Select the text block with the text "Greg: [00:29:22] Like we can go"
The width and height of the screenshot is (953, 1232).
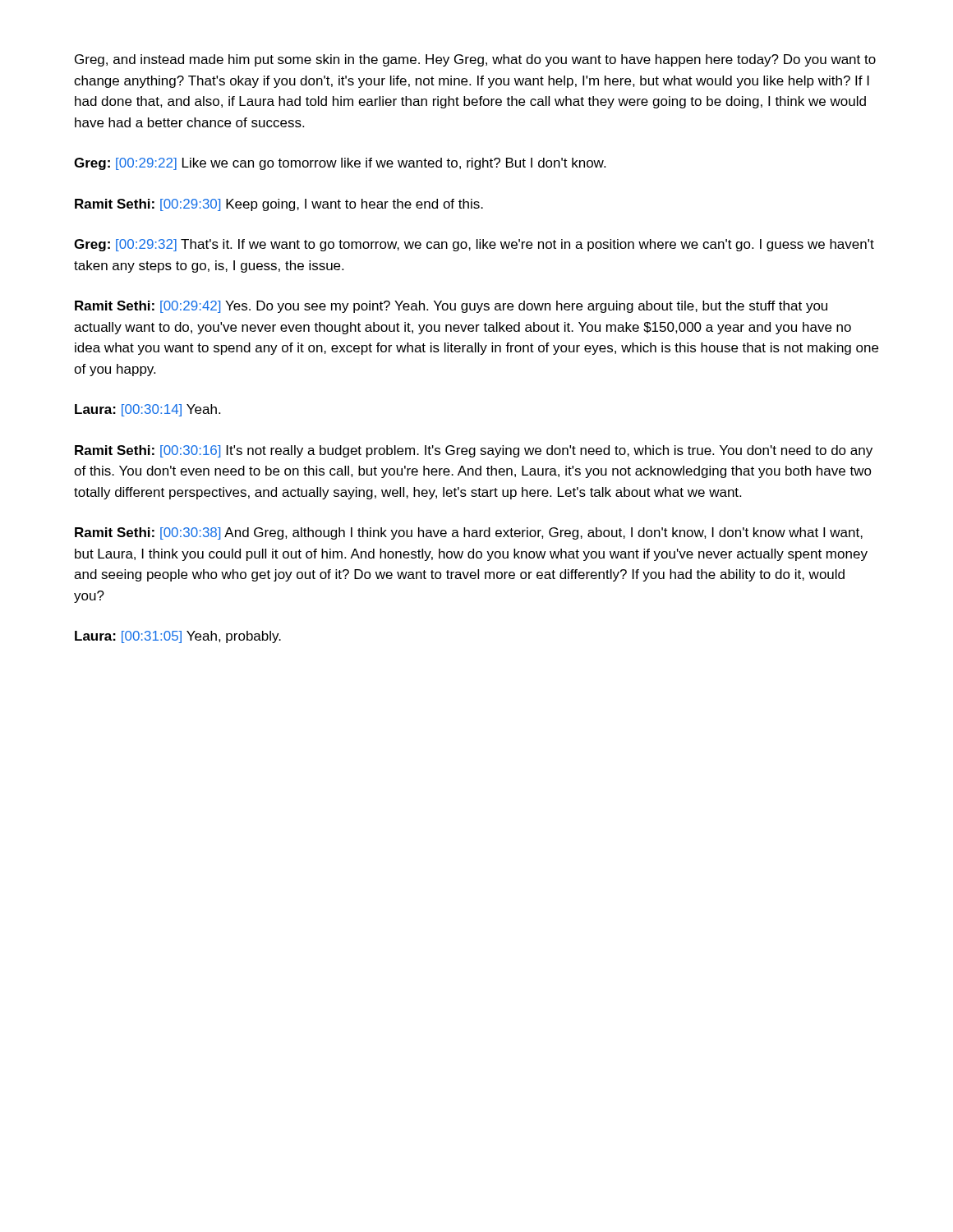[340, 163]
